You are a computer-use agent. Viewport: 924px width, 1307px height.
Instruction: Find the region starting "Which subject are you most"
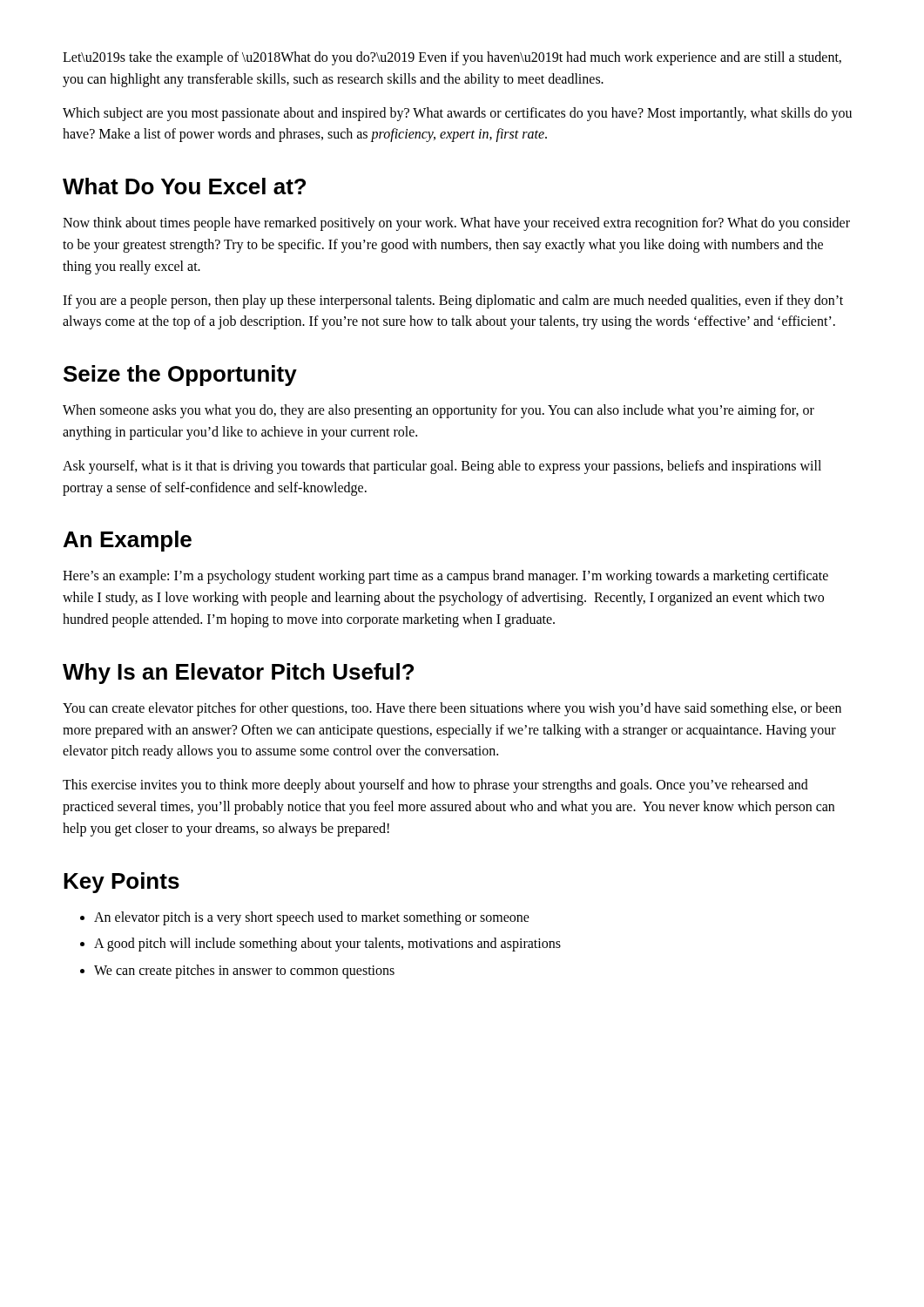point(457,123)
